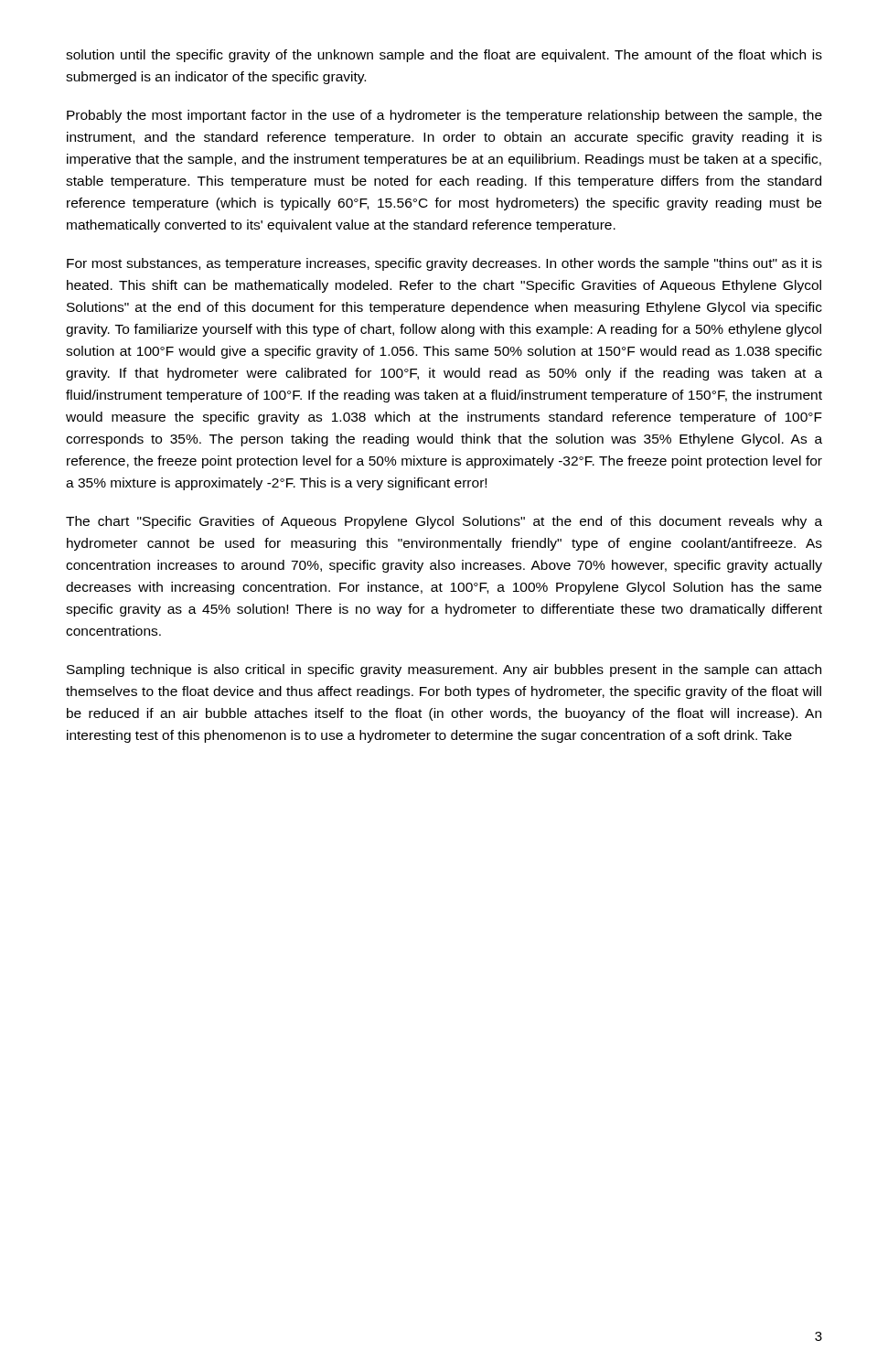Where is the passage that starts "Sampling technique is"?
Screen dimensions: 1372x888
click(x=444, y=702)
